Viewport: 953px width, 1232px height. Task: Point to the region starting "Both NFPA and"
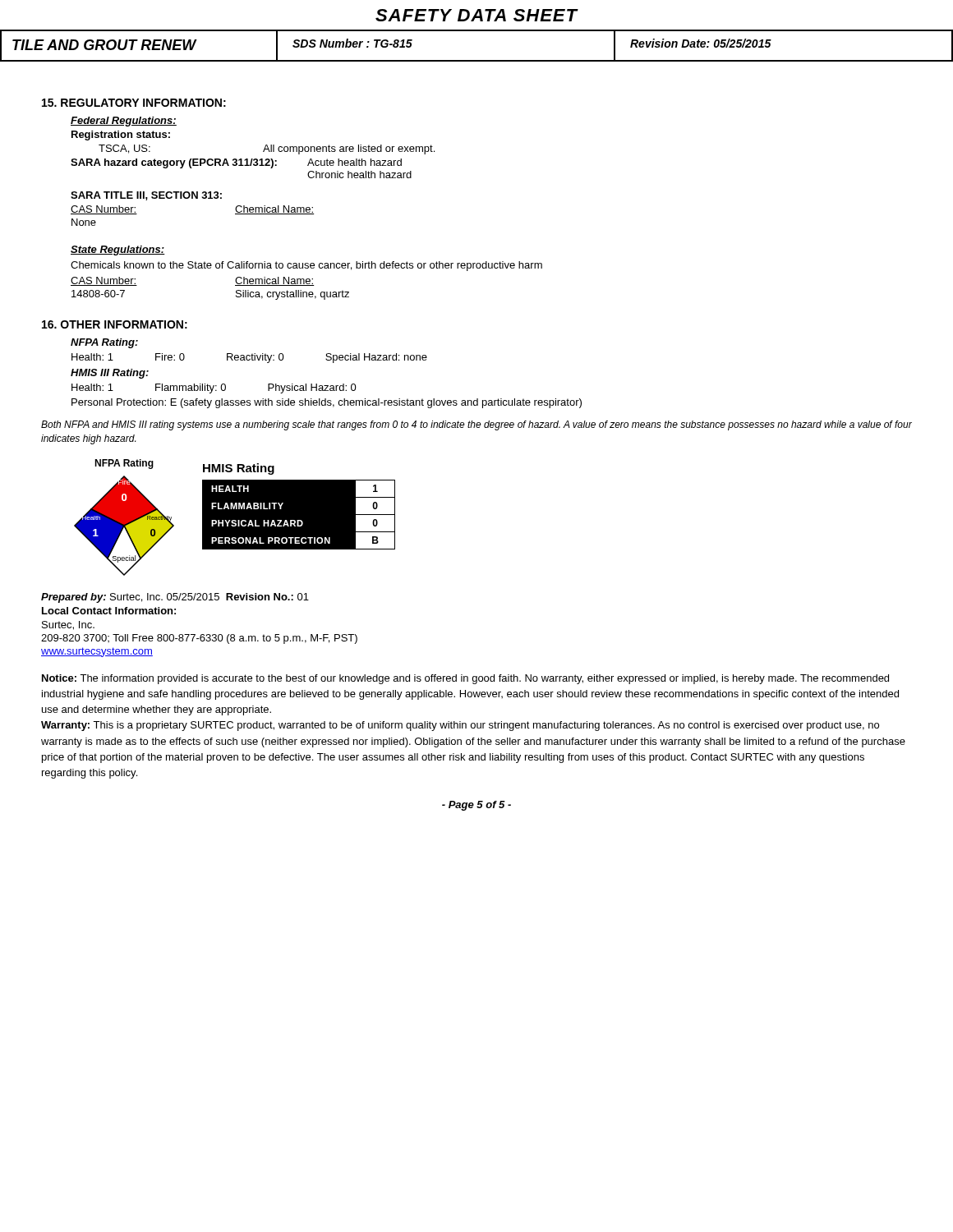click(x=476, y=432)
